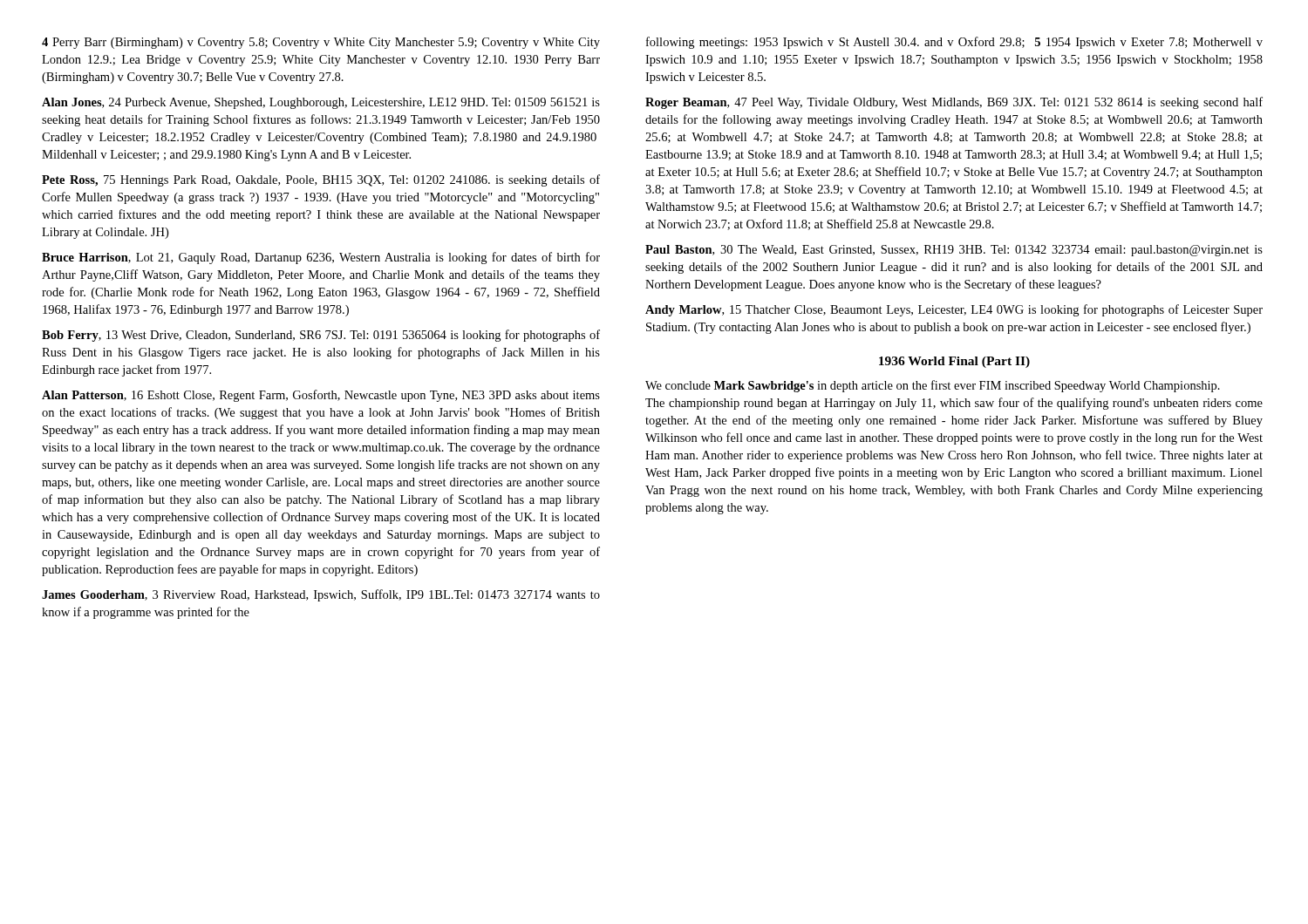
Task: Find the text block containing "Bruce Harrison, Lot 21, Gaquly Road, Dartanup"
Action: [x=321, y=283]
